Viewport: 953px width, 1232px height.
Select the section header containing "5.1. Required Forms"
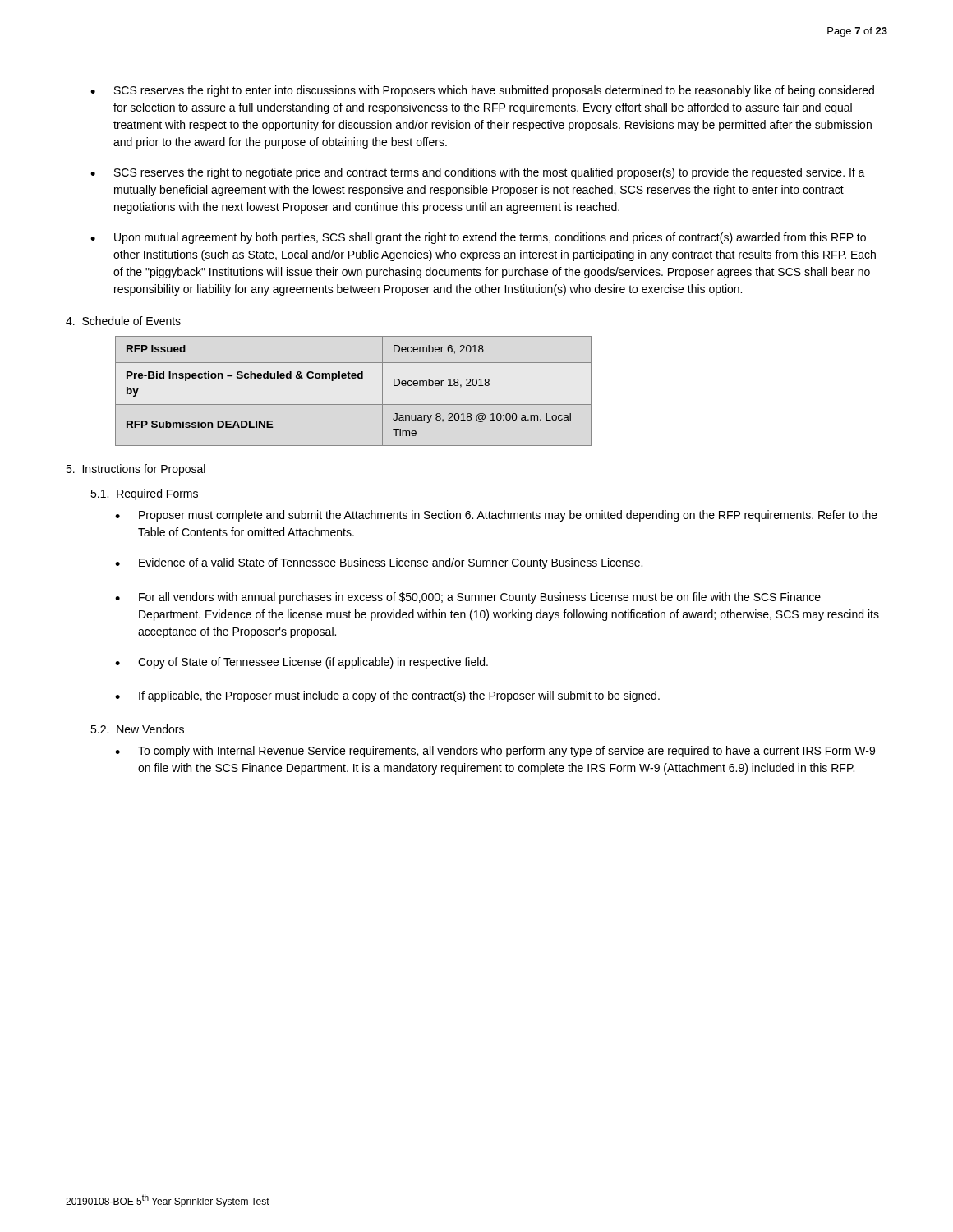(144, 494)
